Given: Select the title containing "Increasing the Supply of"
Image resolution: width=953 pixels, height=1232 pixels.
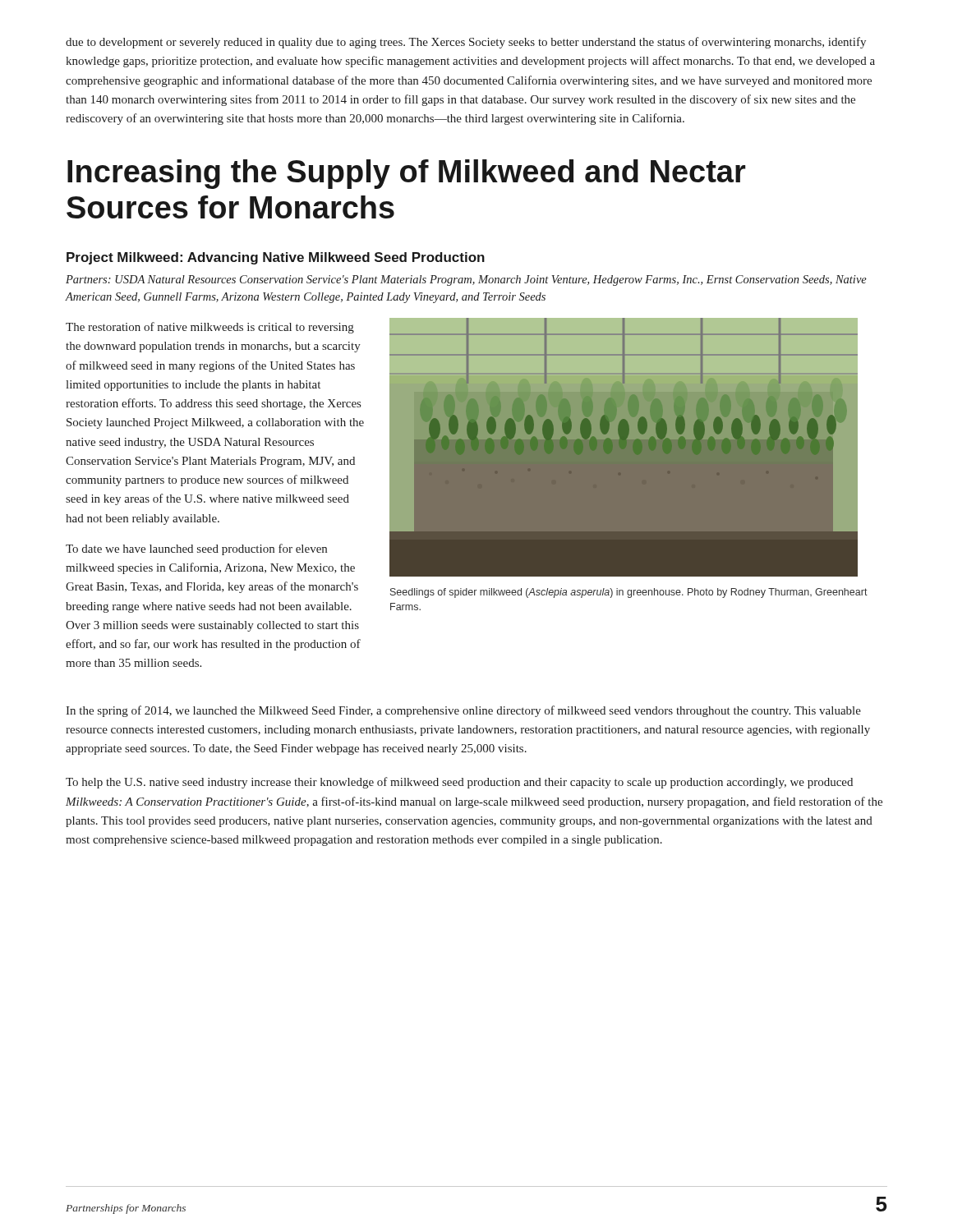Looking at the screenshot, I should pos(406,190).
